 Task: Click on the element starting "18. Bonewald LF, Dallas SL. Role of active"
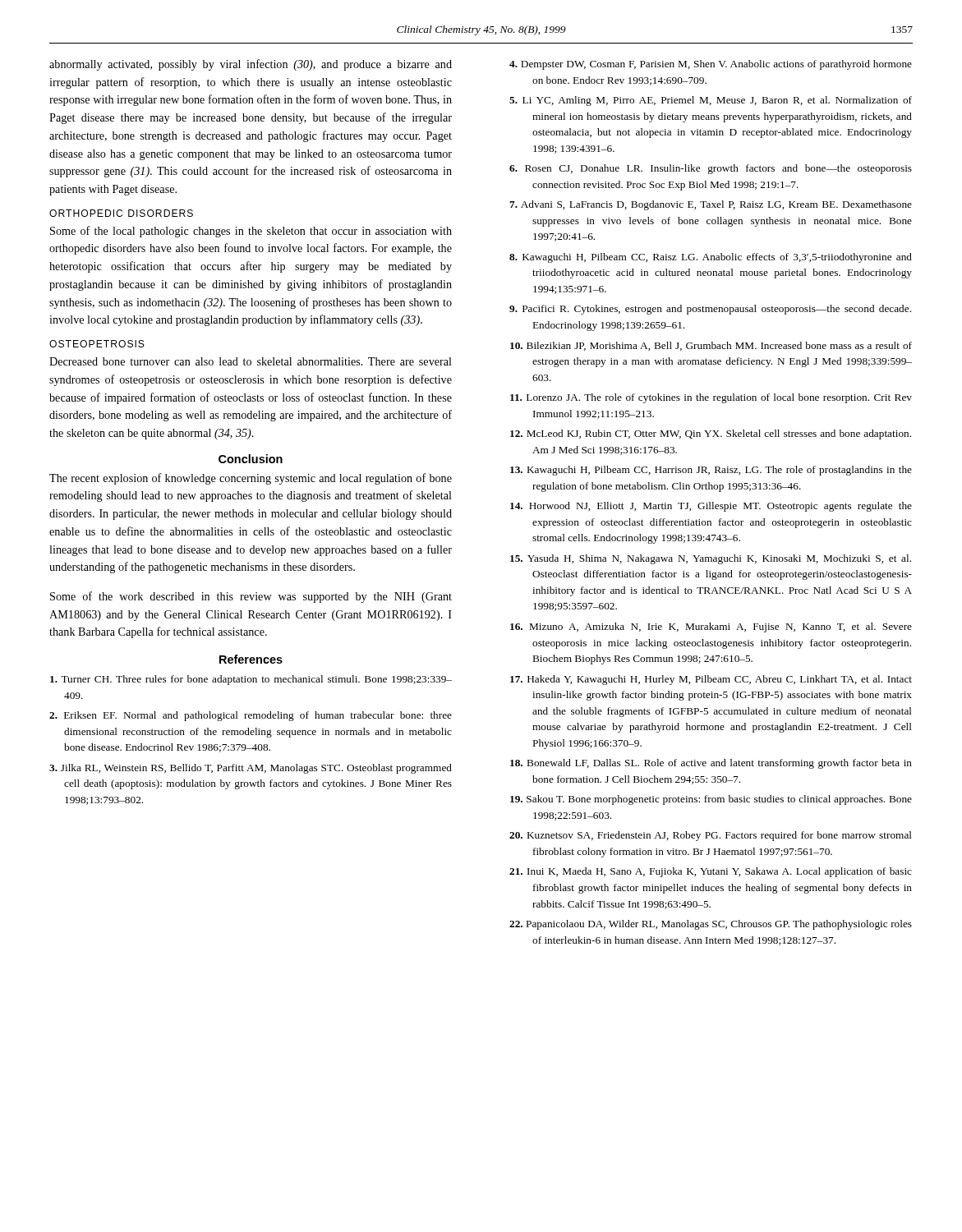711,771
